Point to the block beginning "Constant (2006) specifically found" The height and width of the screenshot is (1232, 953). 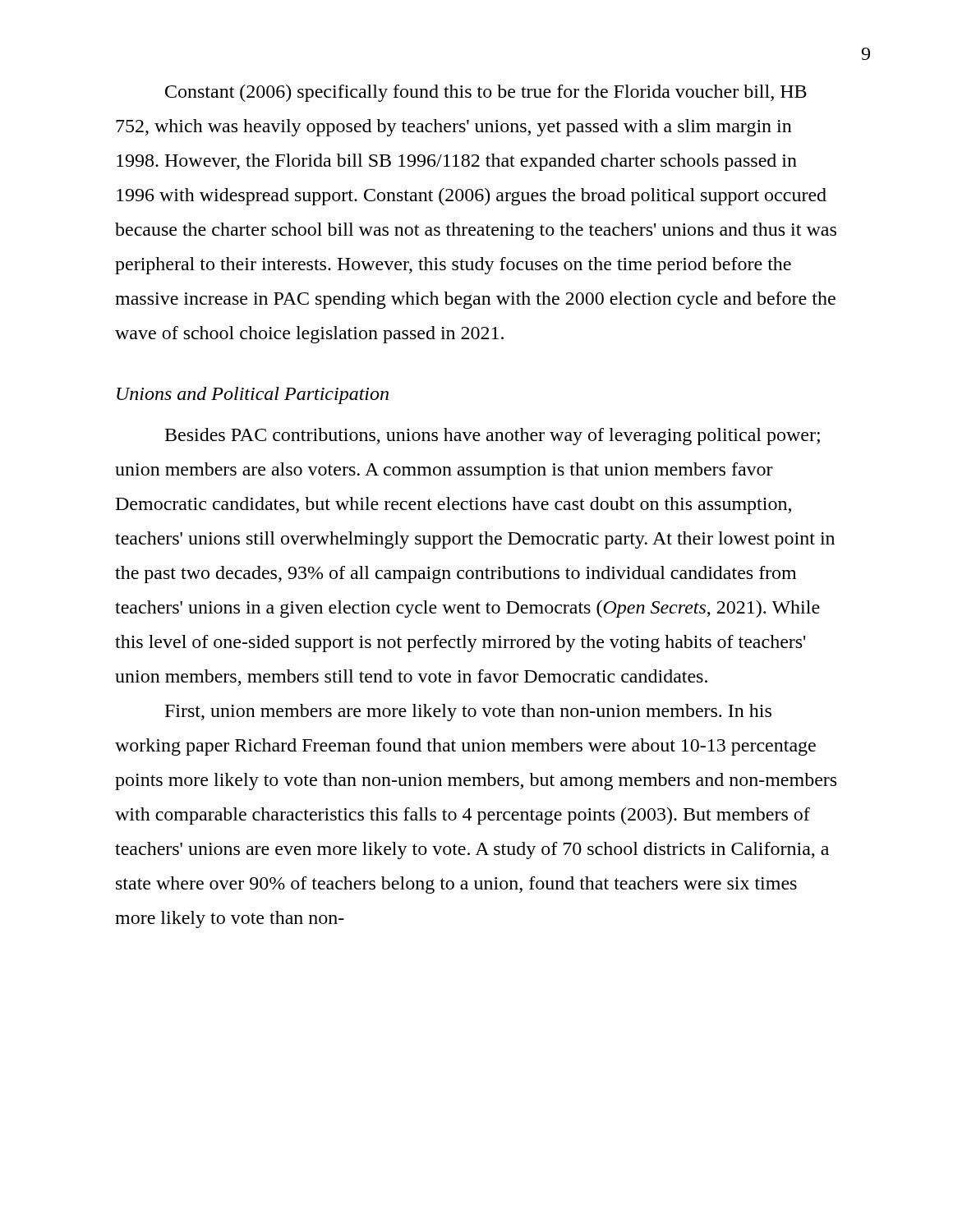click(476, 212)
